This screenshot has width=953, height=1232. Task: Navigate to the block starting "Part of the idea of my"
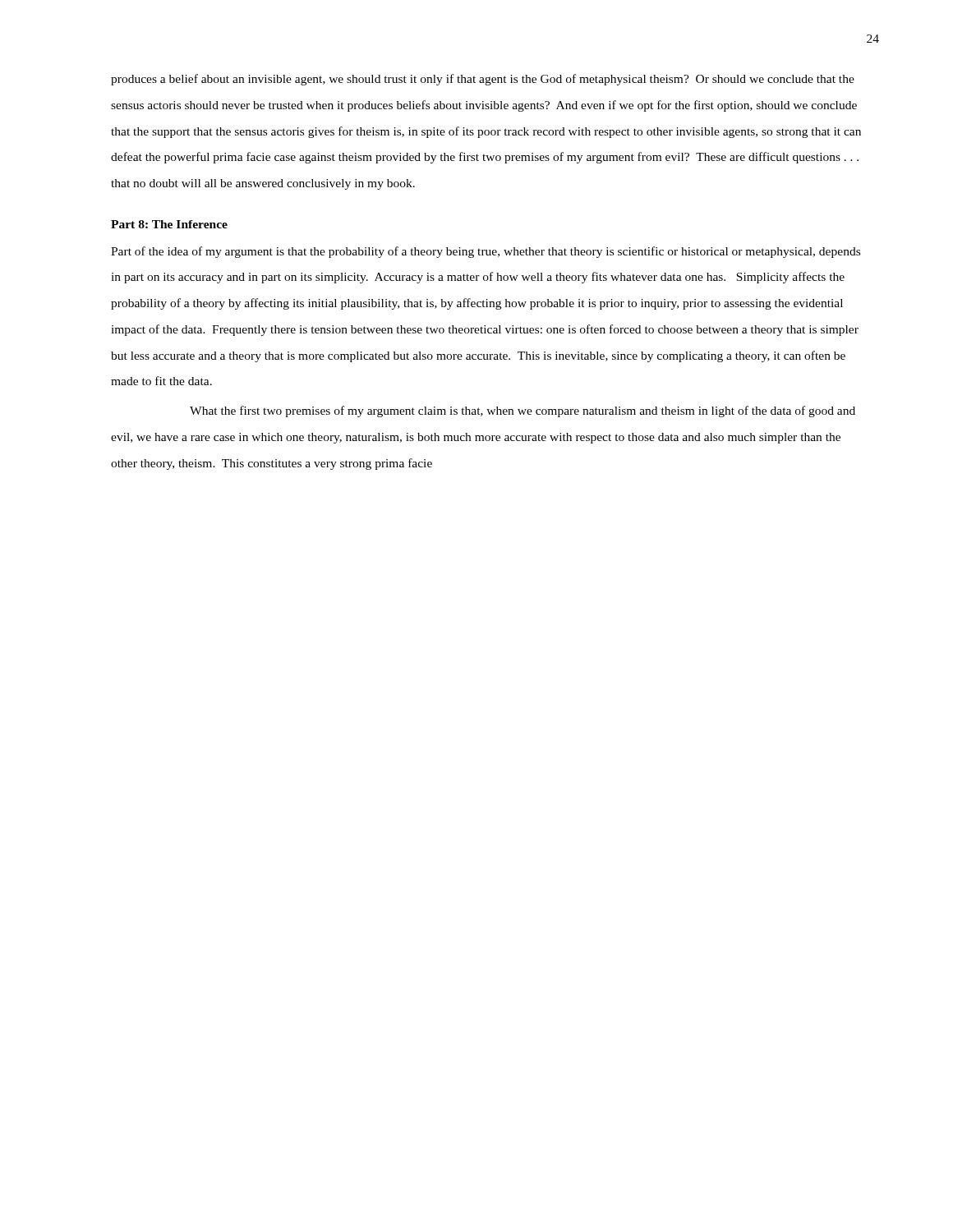coord(486,316)
